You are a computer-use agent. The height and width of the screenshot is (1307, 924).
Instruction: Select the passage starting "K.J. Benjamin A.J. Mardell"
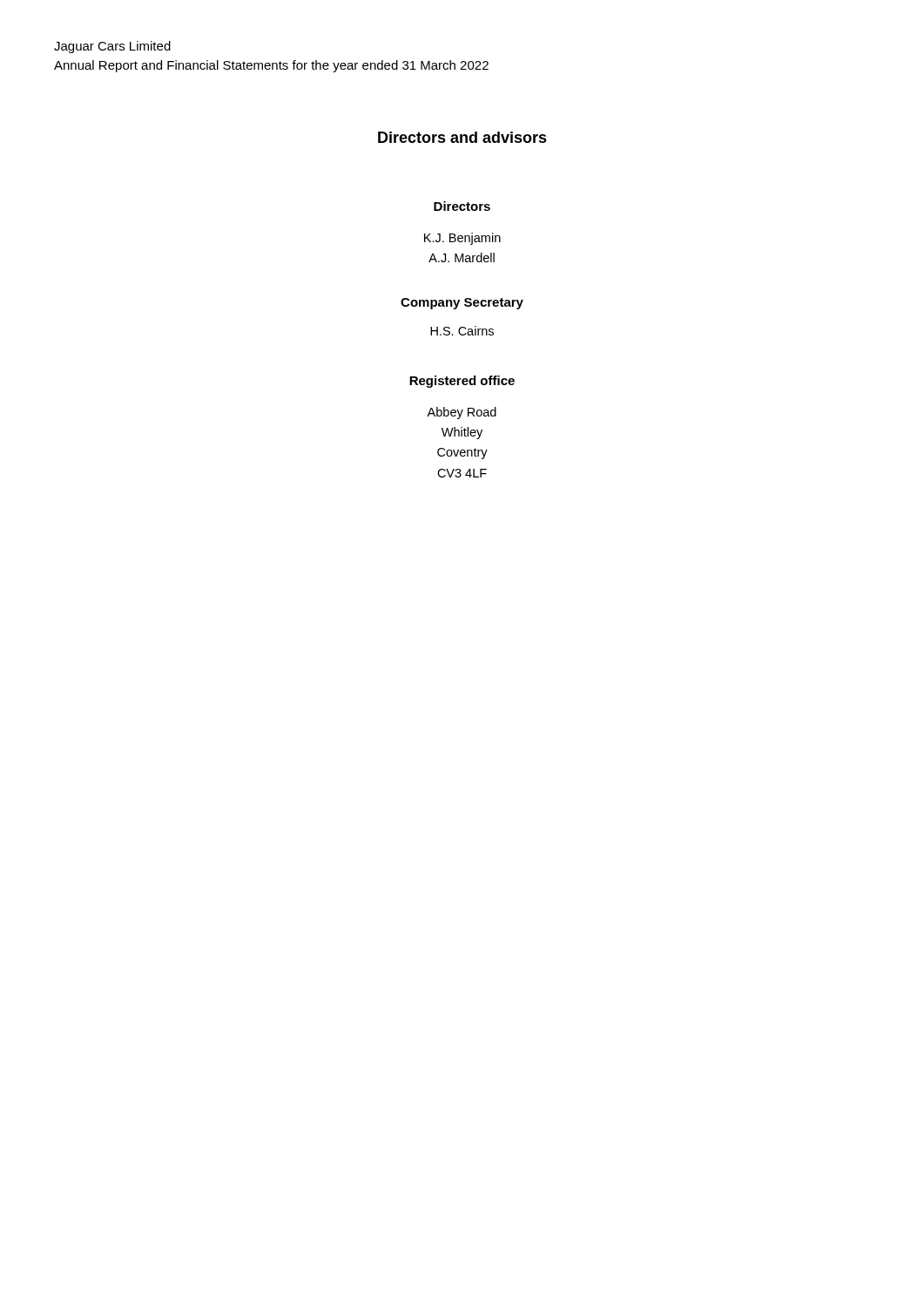pos(462,248)
